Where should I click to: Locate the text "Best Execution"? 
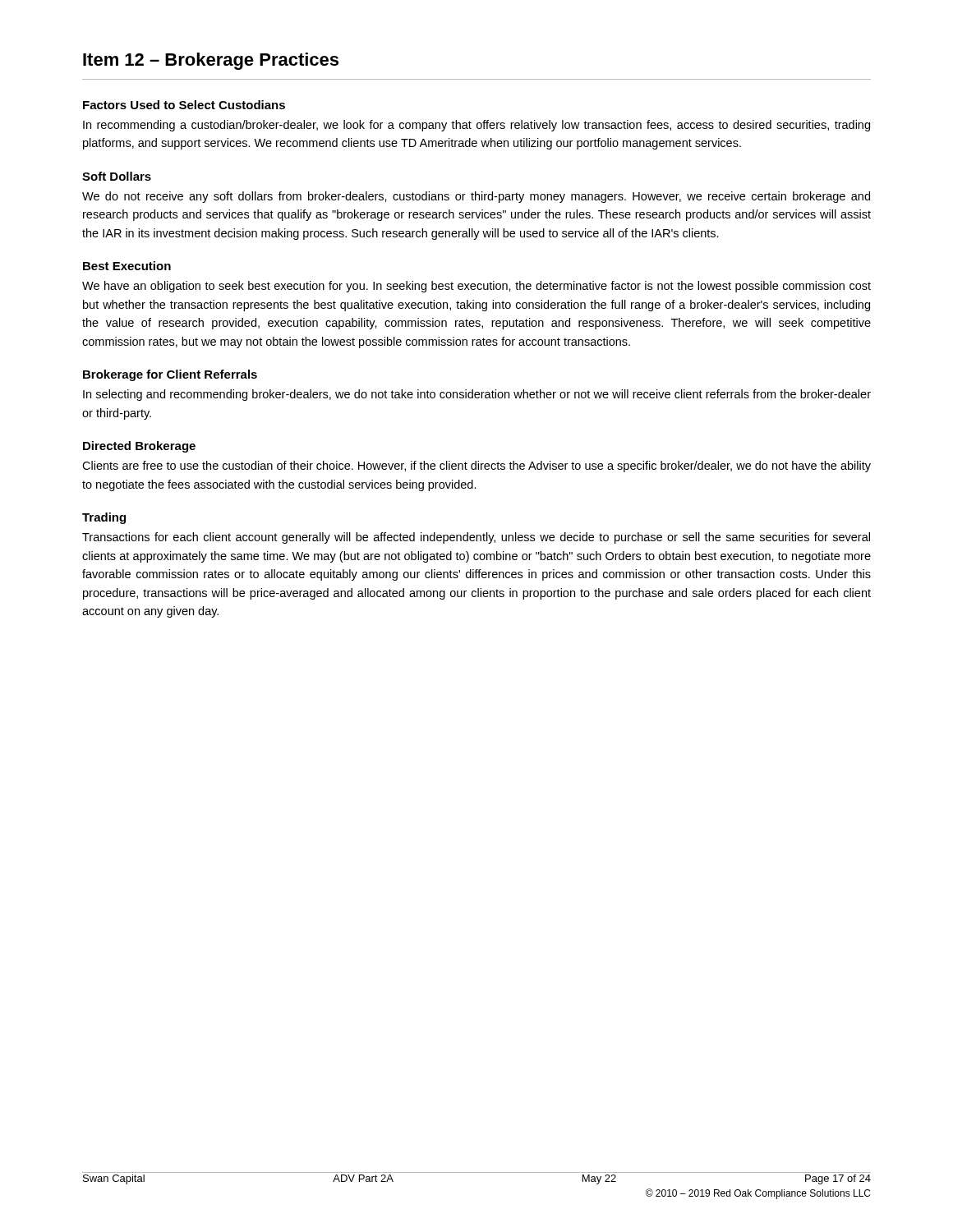[x=127, y=266]
